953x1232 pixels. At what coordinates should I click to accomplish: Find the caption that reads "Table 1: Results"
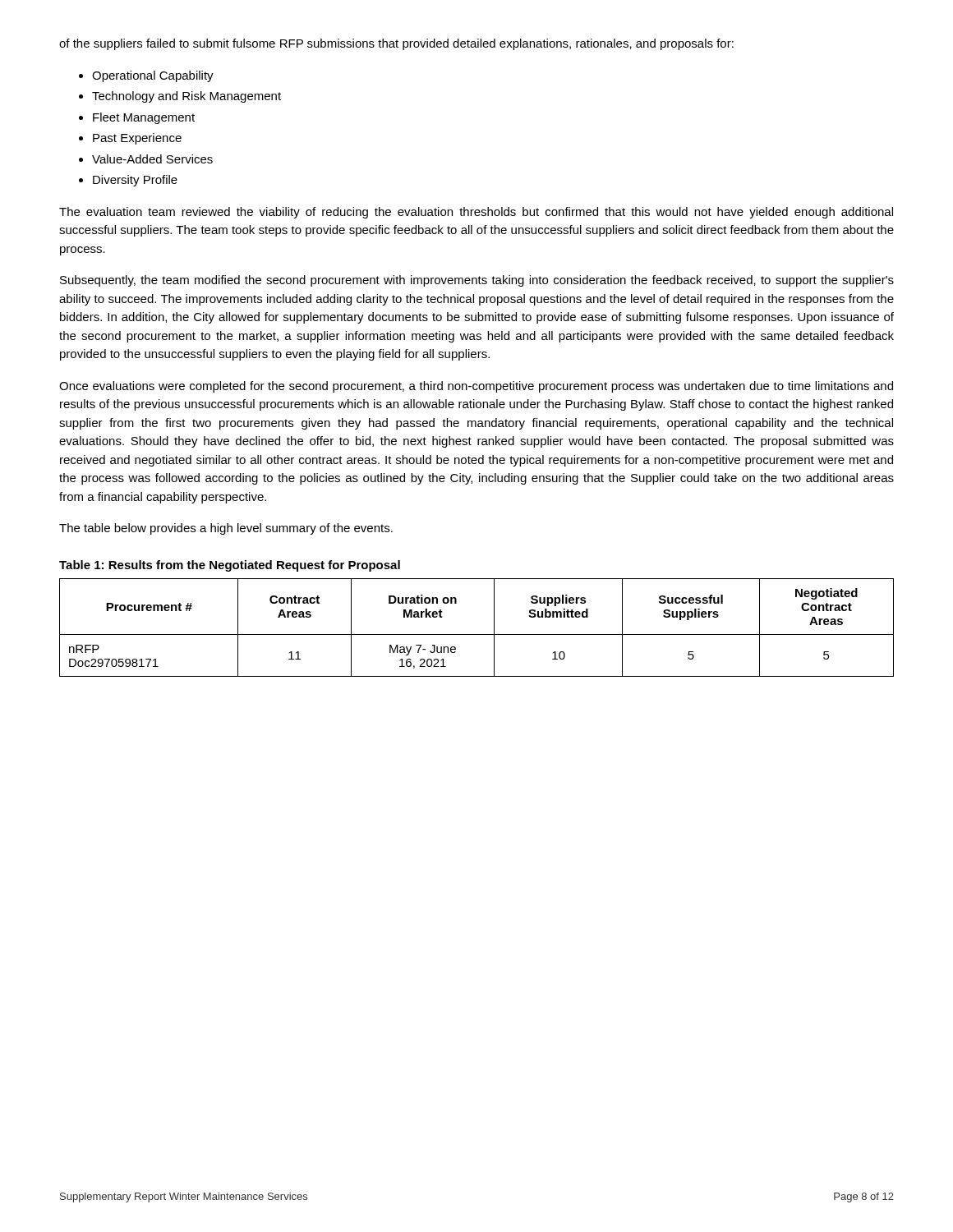[x=230, y=564]
